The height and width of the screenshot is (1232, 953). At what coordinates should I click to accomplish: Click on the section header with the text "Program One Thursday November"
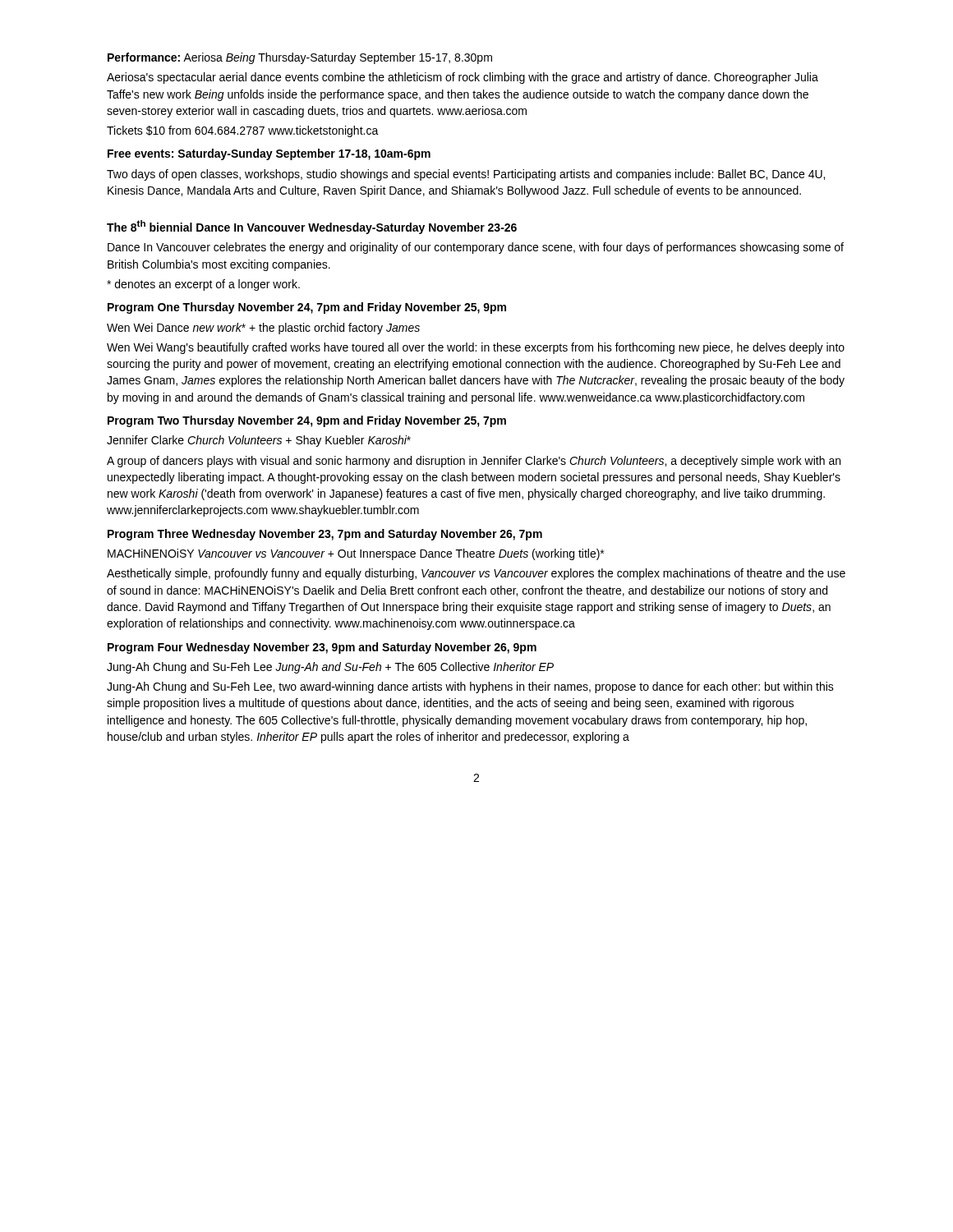point(476,307)
